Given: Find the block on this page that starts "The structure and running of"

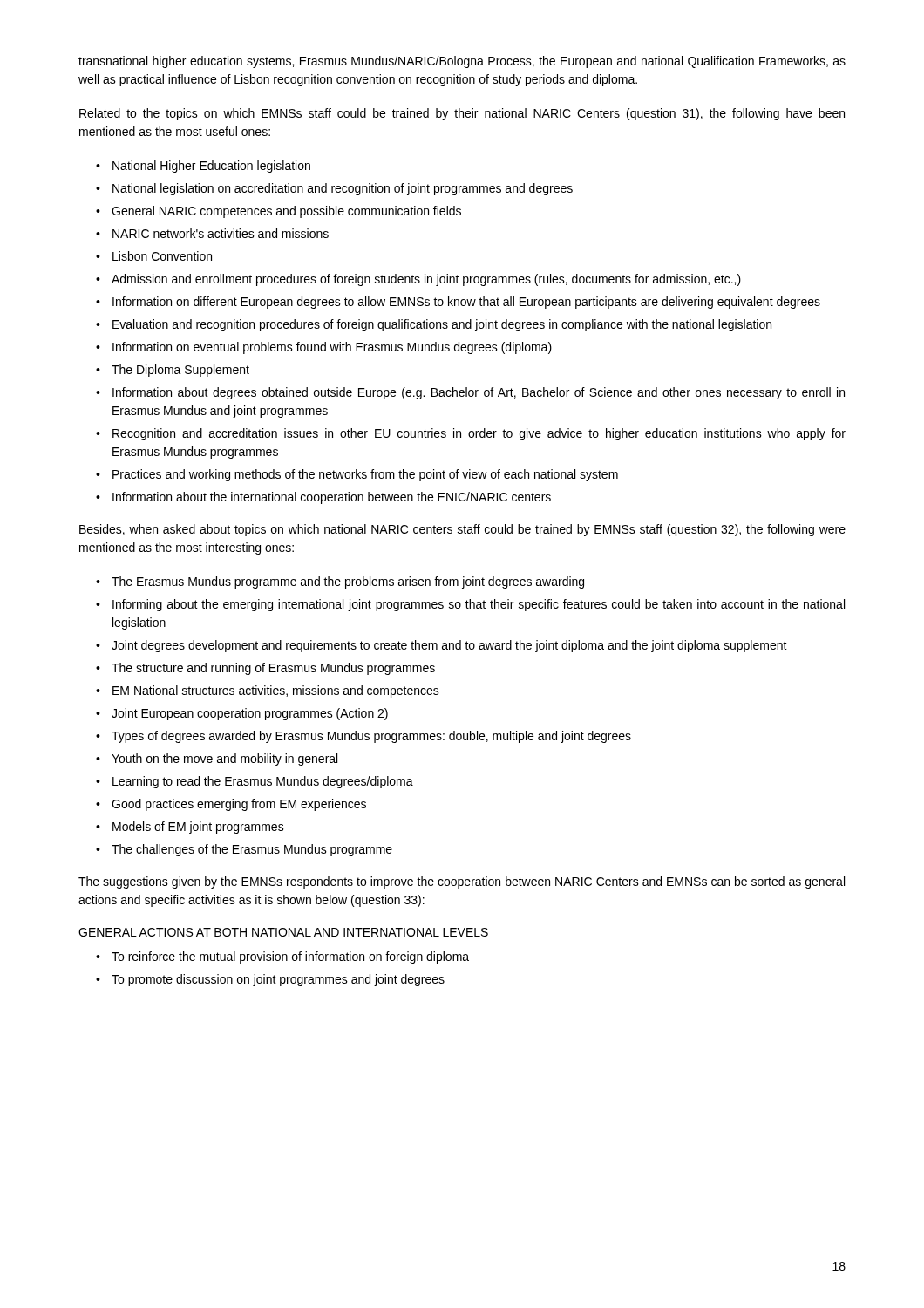Looking at the screenshot, I should 273,668.
